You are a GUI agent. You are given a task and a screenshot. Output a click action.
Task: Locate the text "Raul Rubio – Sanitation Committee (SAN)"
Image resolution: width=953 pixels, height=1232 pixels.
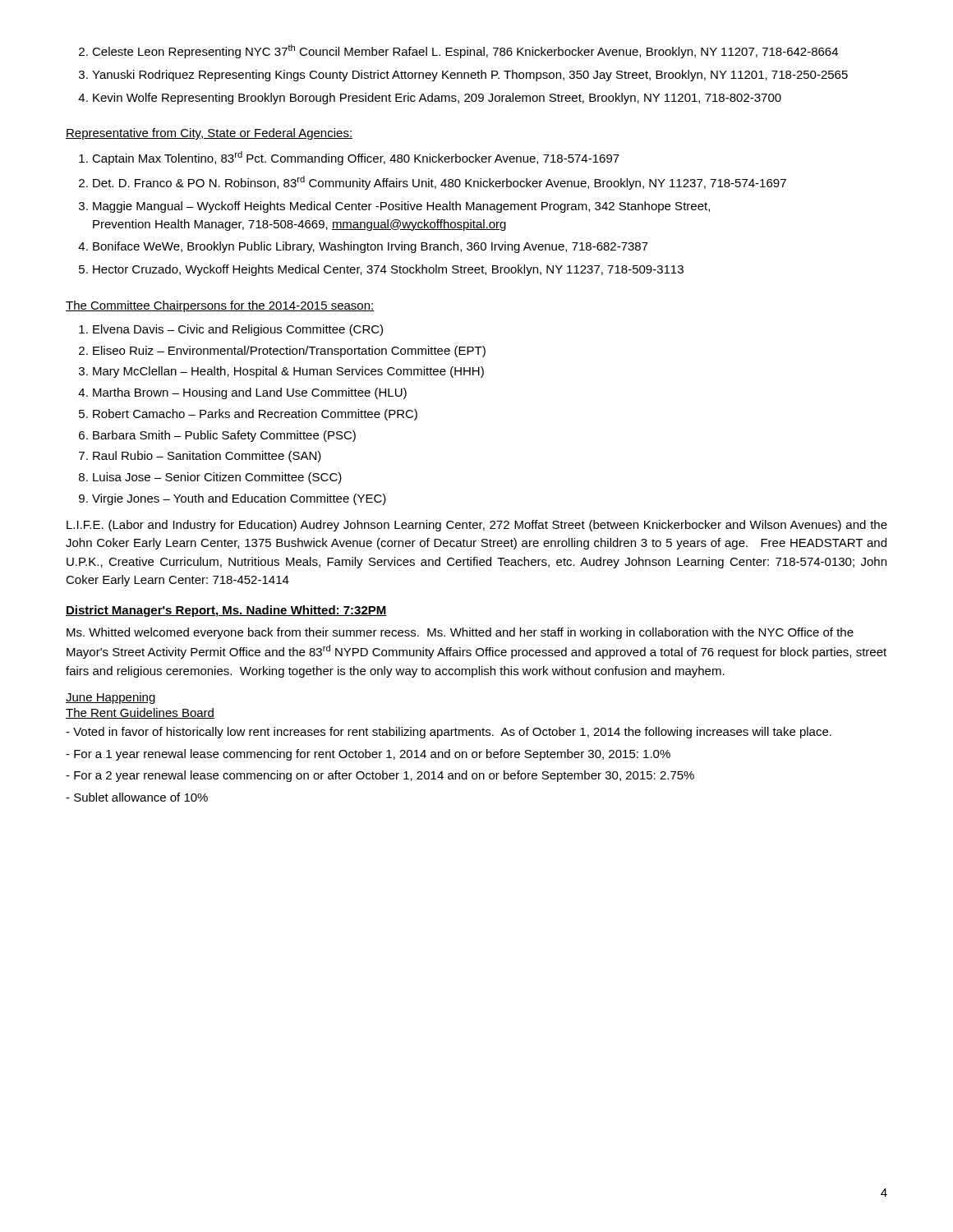[207, 457]
